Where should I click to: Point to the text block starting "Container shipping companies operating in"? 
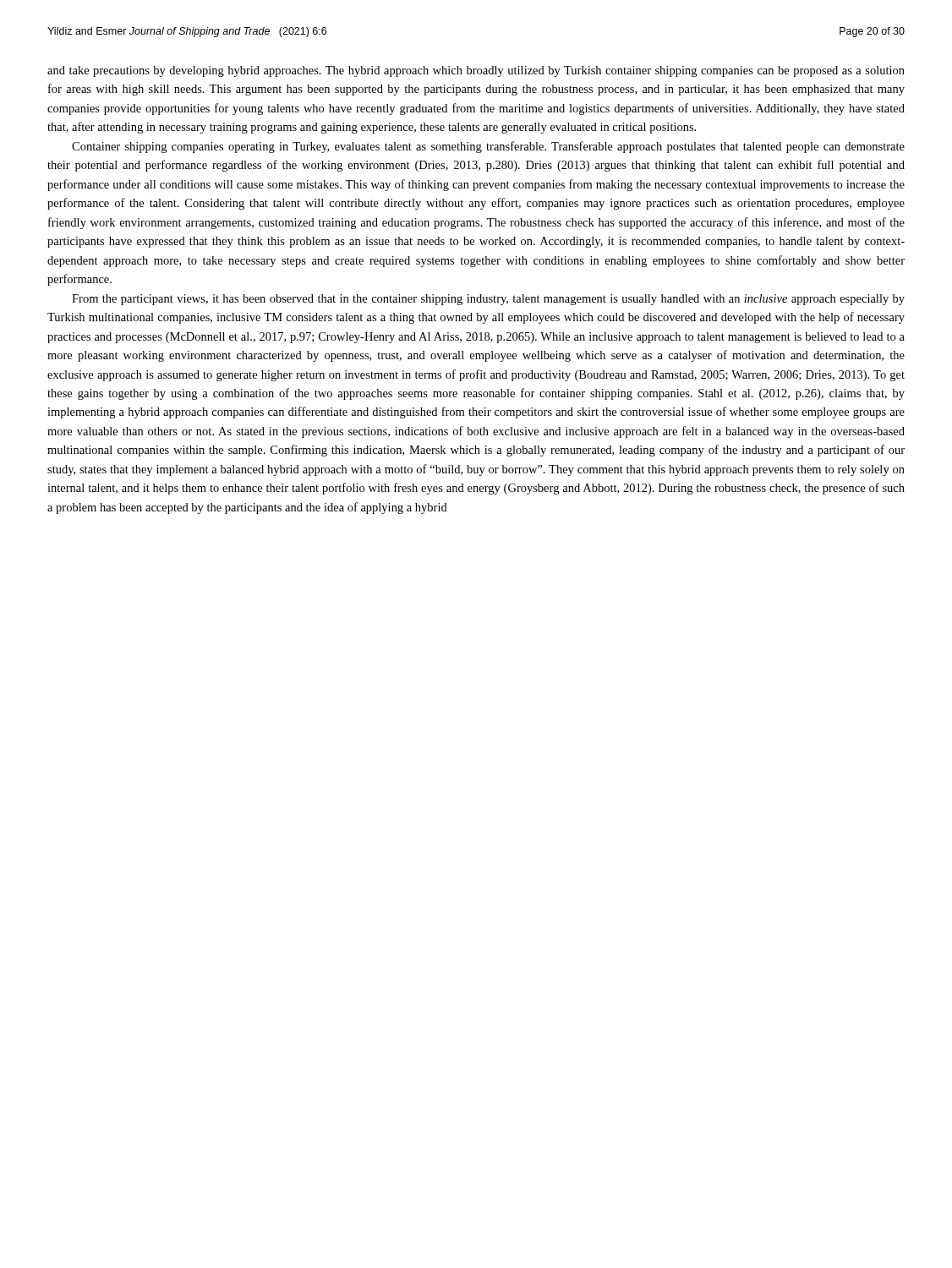pos(476,213)
